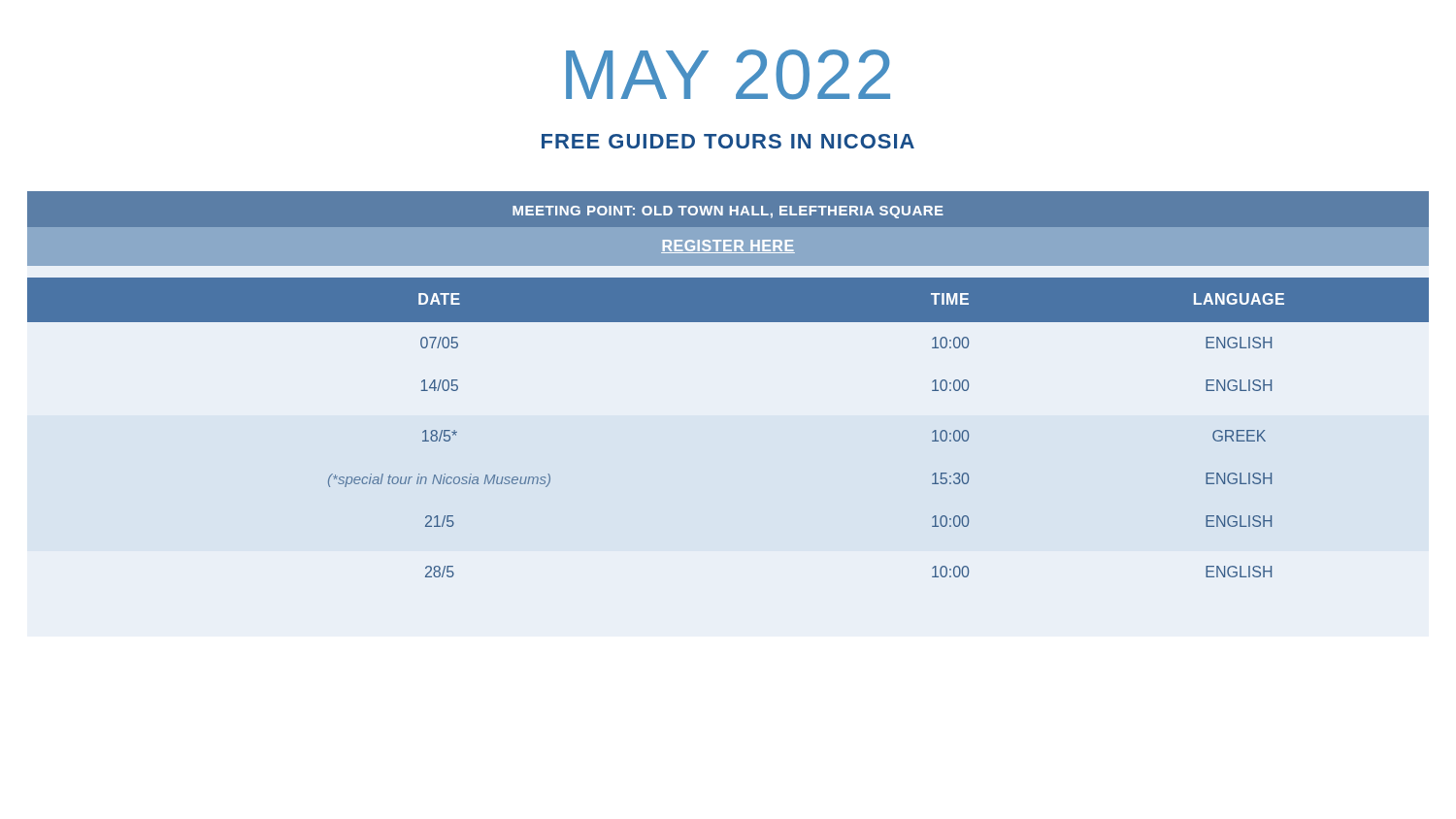Locate the text "FREE GUIDED TOURS IN NICOSIA"

(728, 142)
